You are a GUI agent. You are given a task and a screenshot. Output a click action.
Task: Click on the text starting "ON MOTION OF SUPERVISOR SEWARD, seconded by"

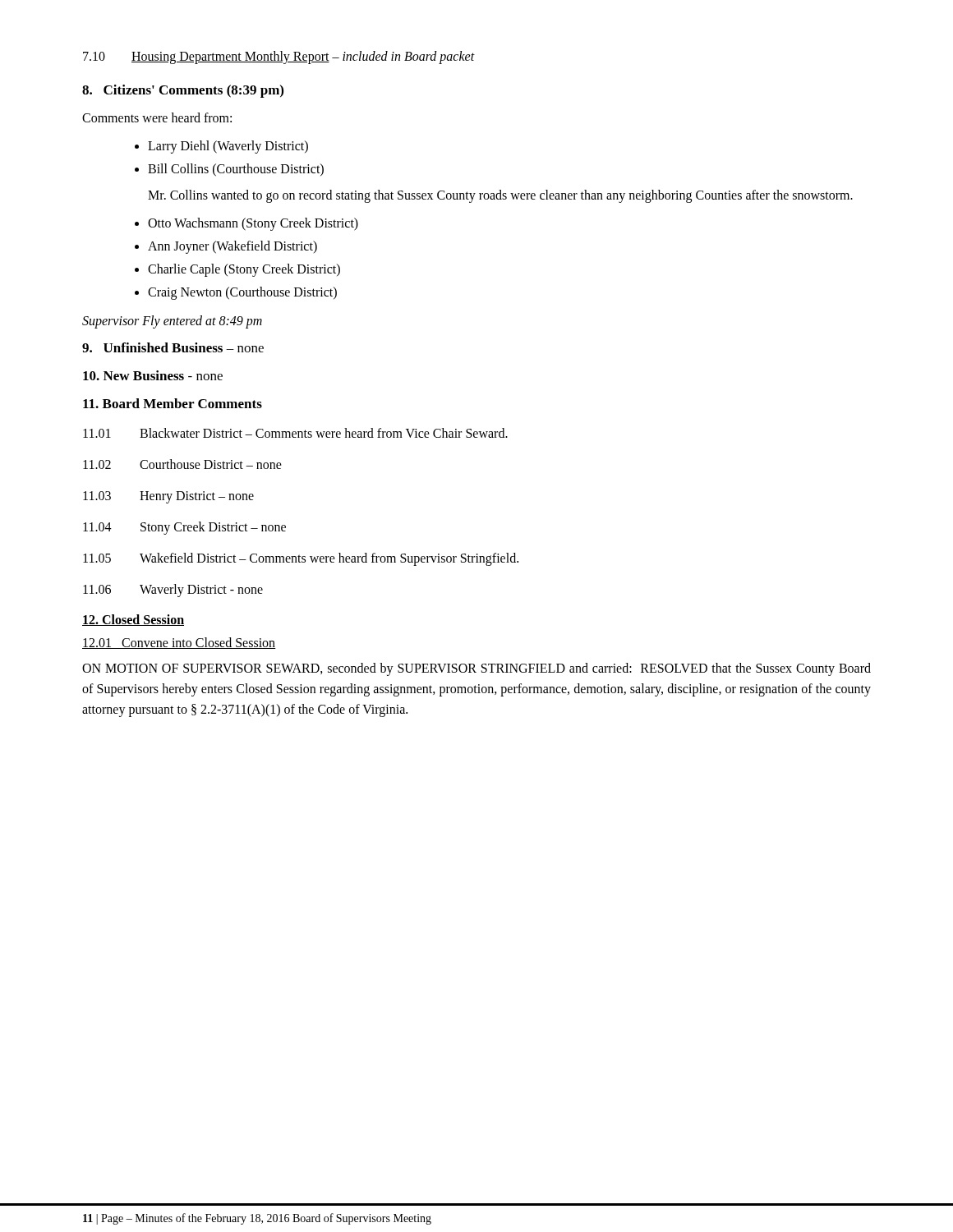click(x=476, y=689)
